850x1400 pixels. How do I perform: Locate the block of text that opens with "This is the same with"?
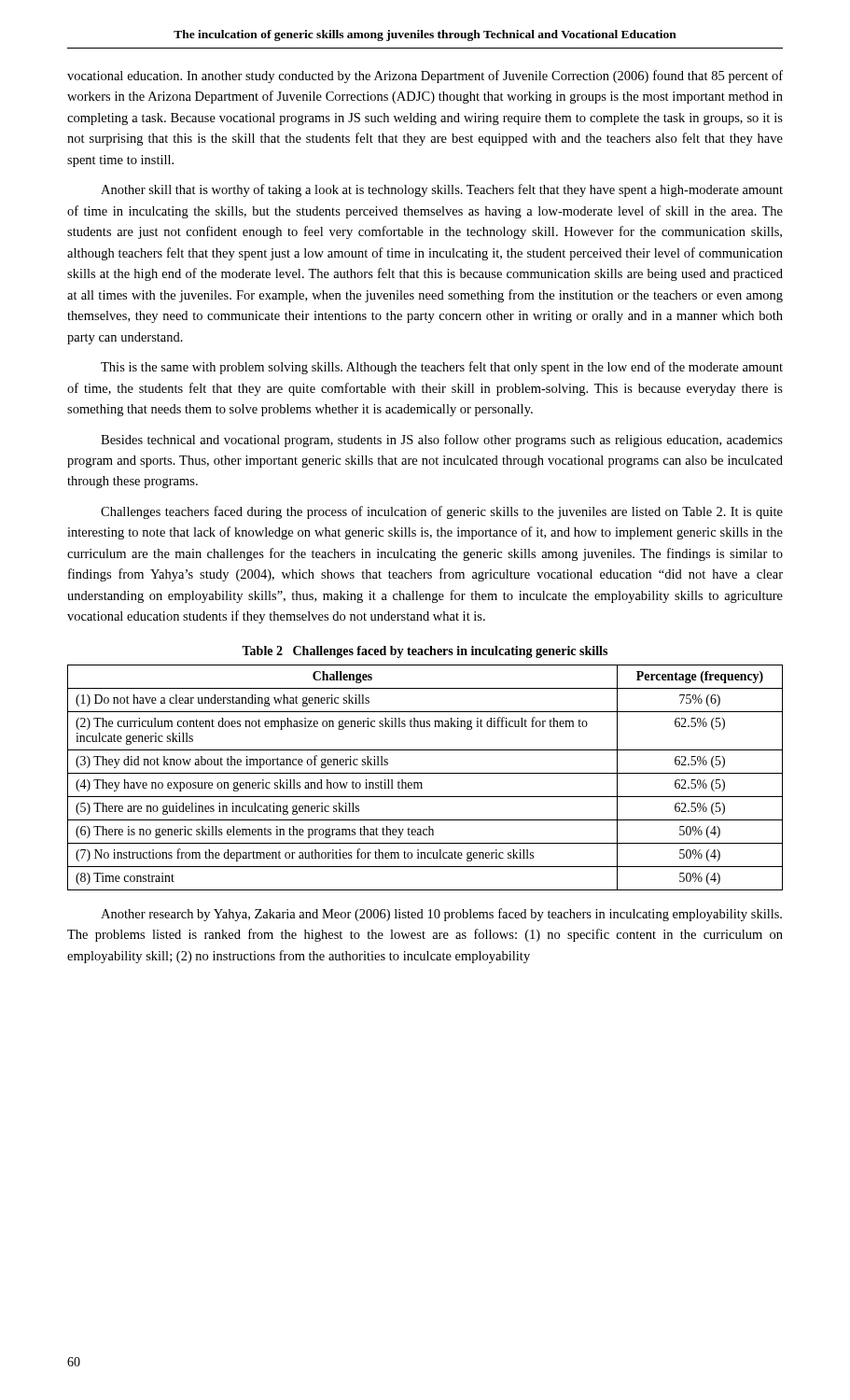pyautogui.click(x=425, y=388)
